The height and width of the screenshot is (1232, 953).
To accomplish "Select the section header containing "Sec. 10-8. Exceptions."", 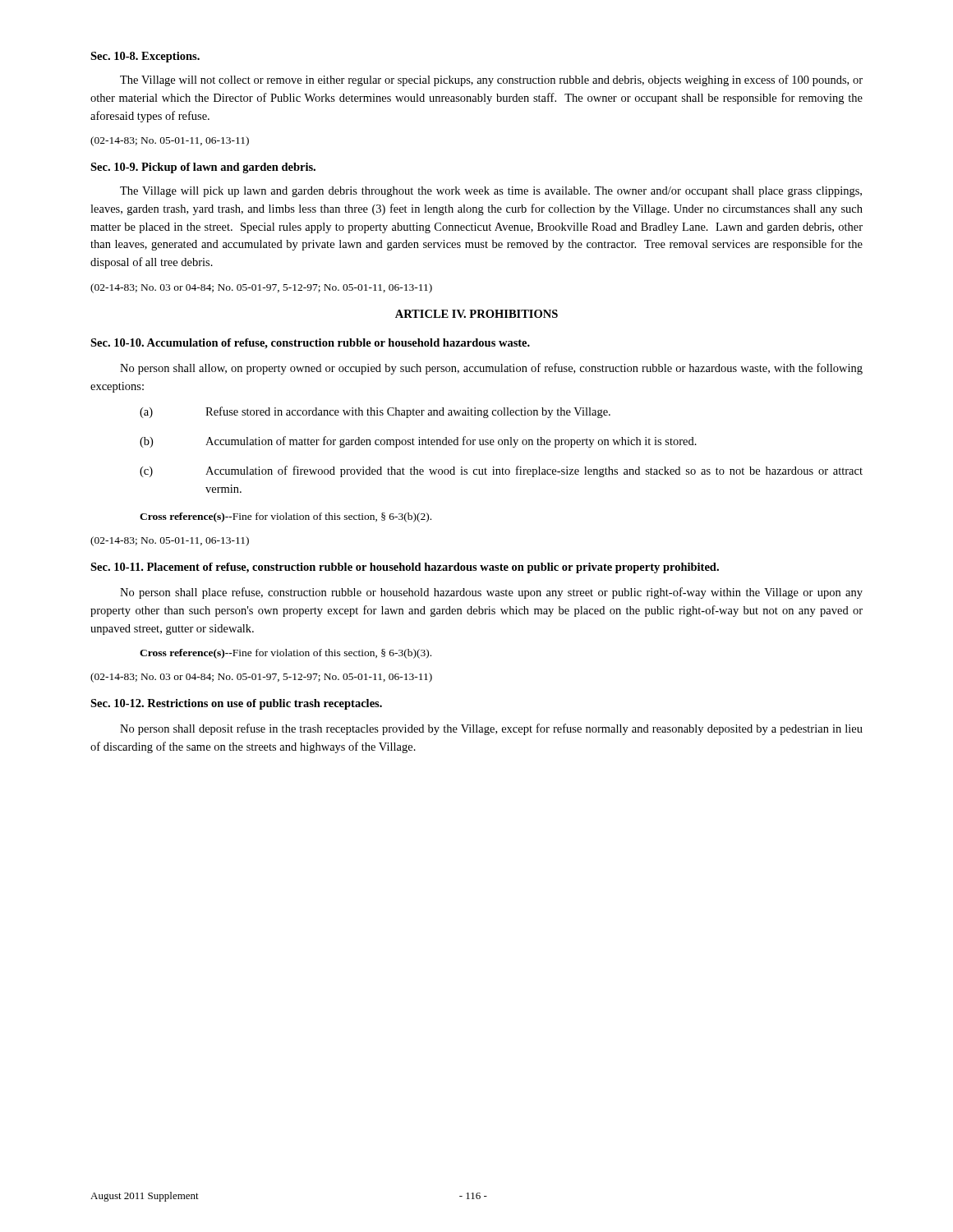I will (x=145, y=56).
